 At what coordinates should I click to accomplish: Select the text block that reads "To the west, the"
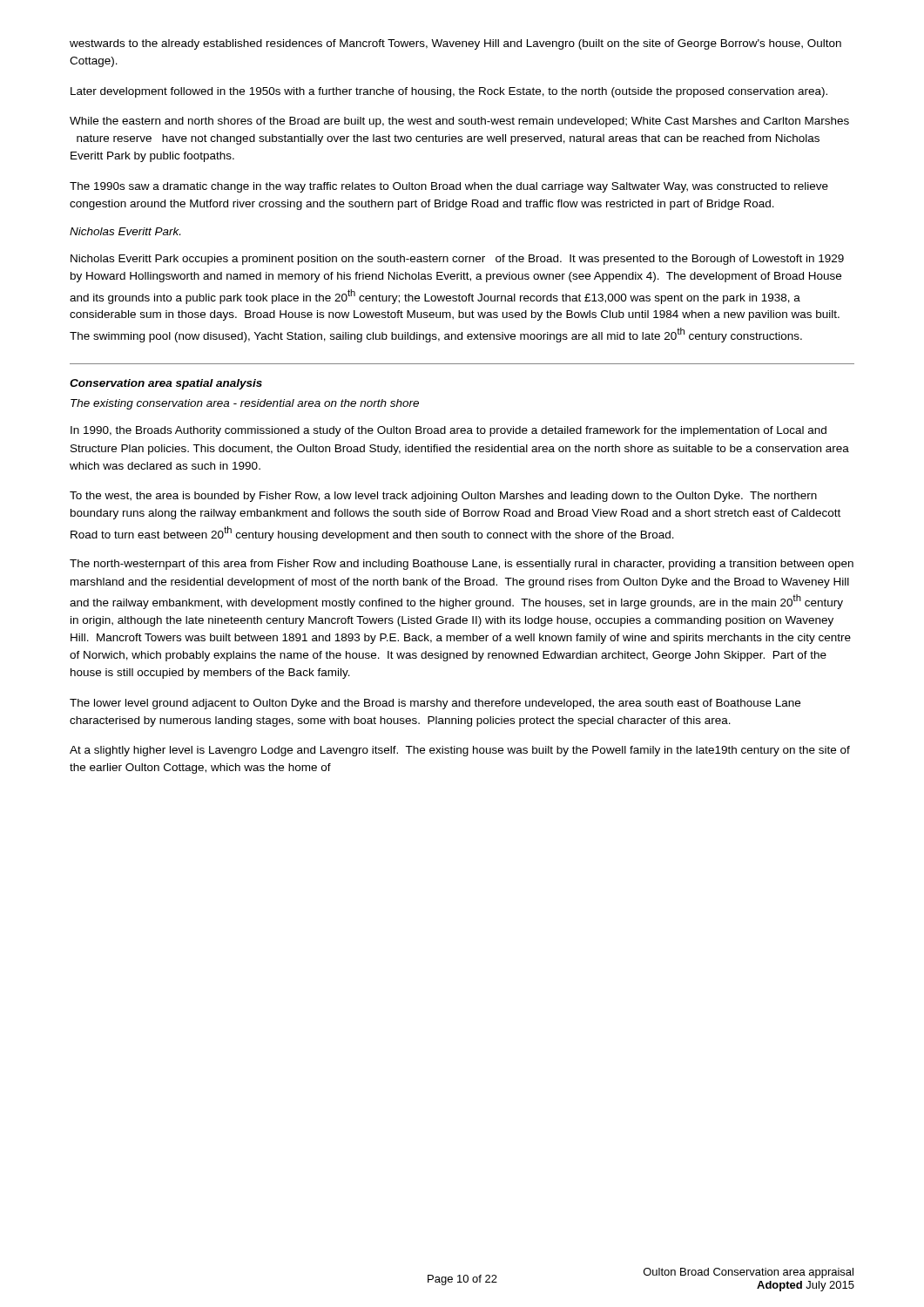click(455, 515)
